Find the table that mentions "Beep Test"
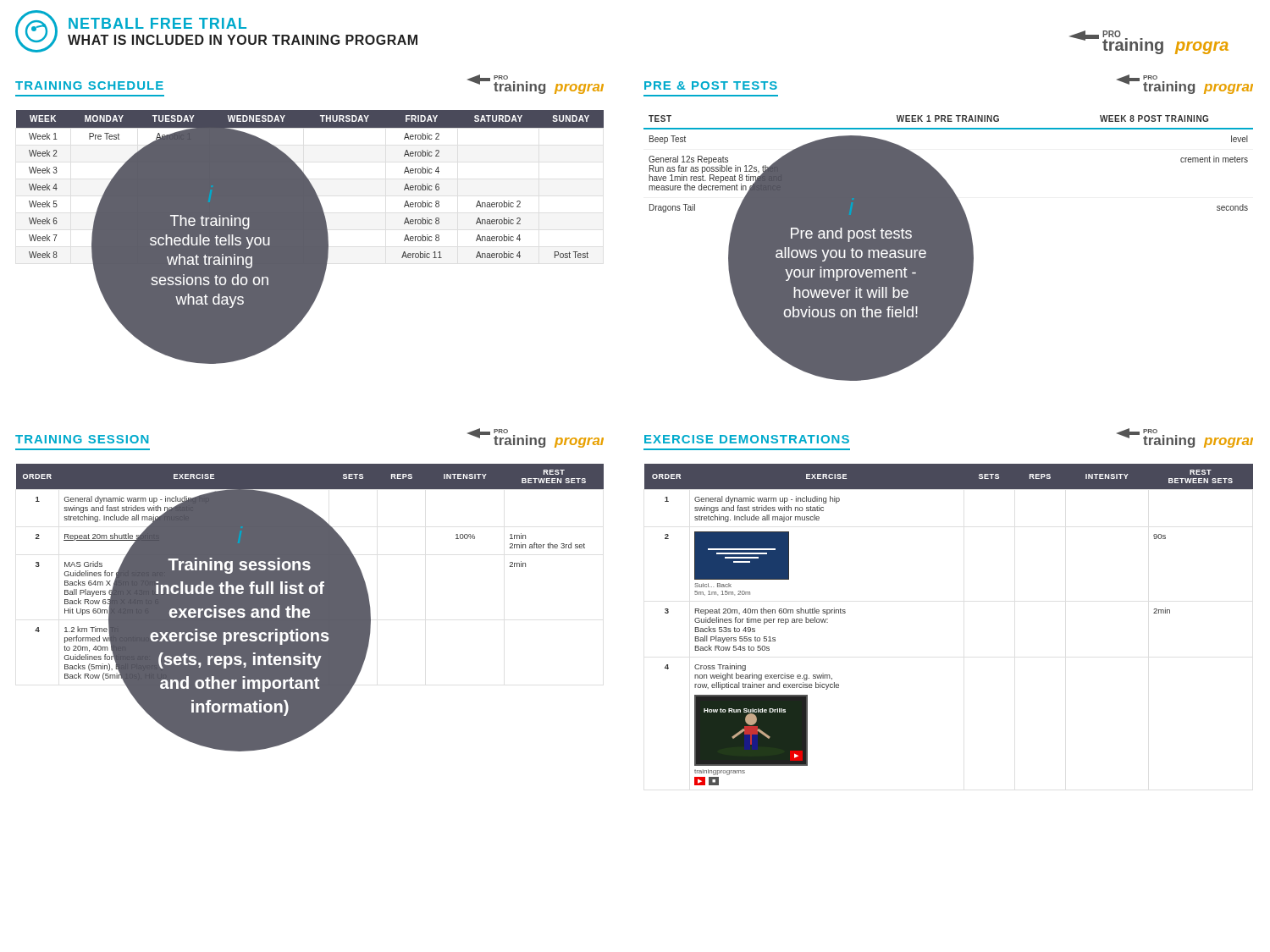Viewport: 1270px width, 952px height. coord(948,164)
